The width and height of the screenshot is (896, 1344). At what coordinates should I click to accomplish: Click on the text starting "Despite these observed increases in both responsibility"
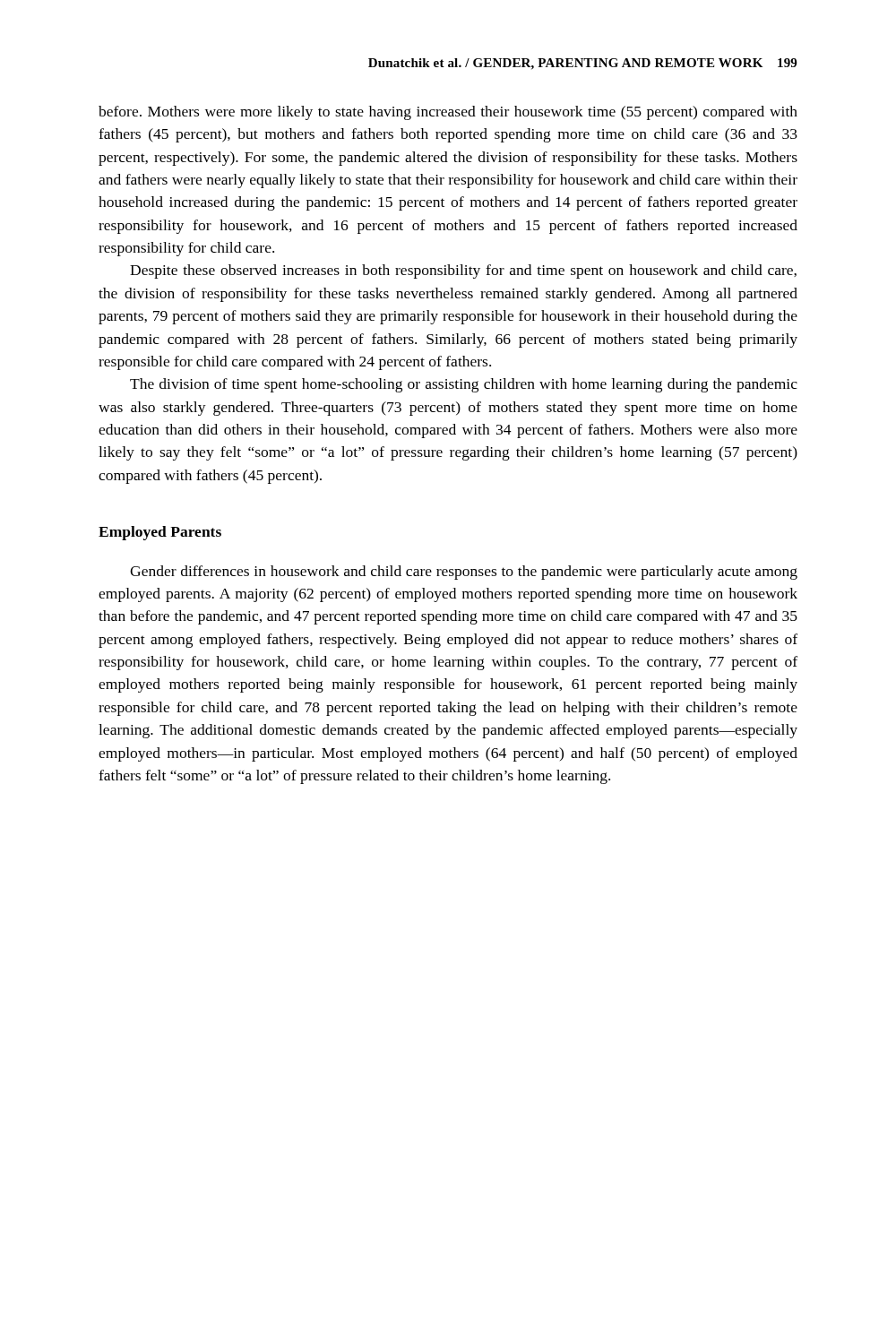click(448, 316)
